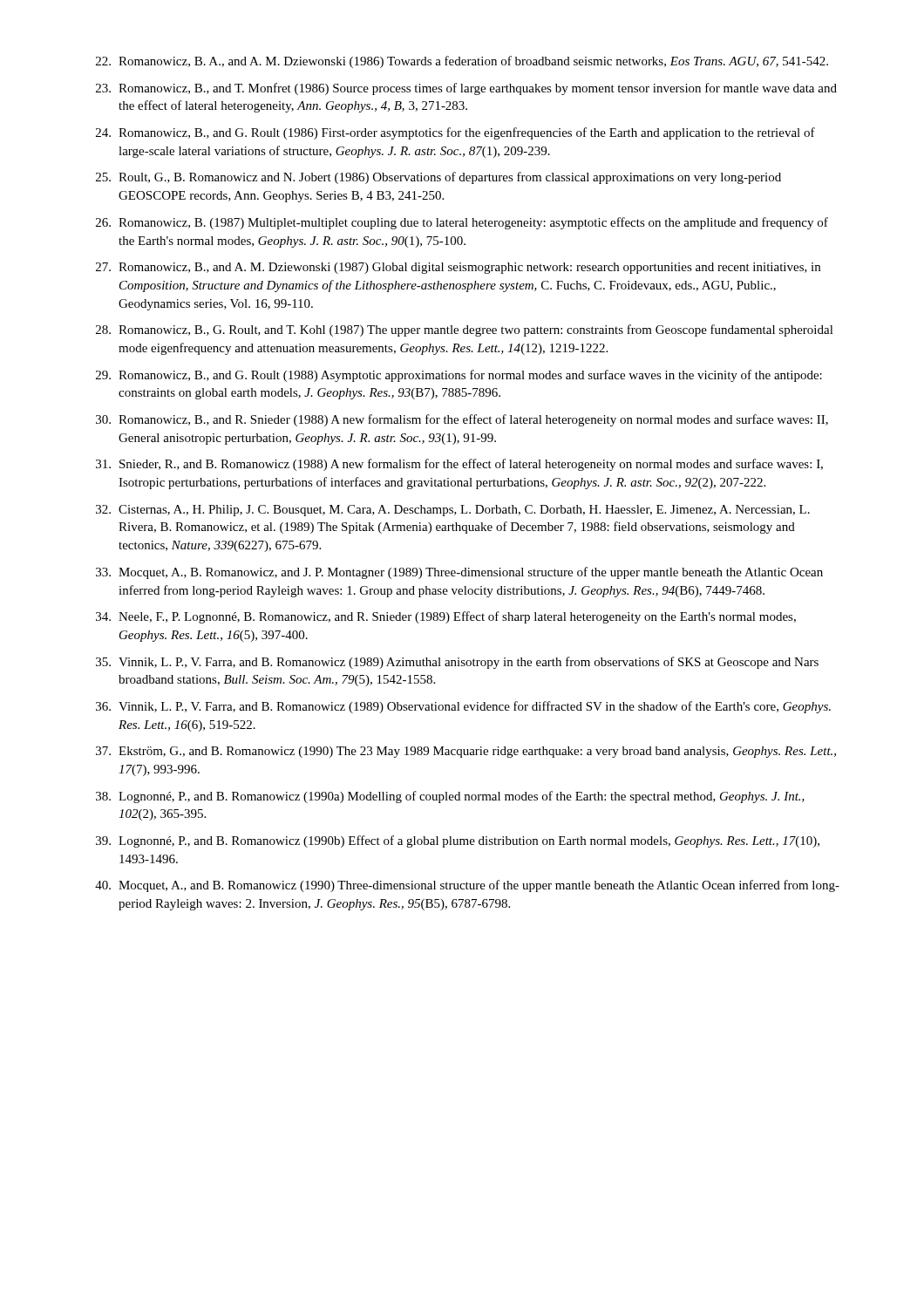Locate the list item containing "28. Romanowicz, B., G."
924x1308 pixels.
click(462, 339)
